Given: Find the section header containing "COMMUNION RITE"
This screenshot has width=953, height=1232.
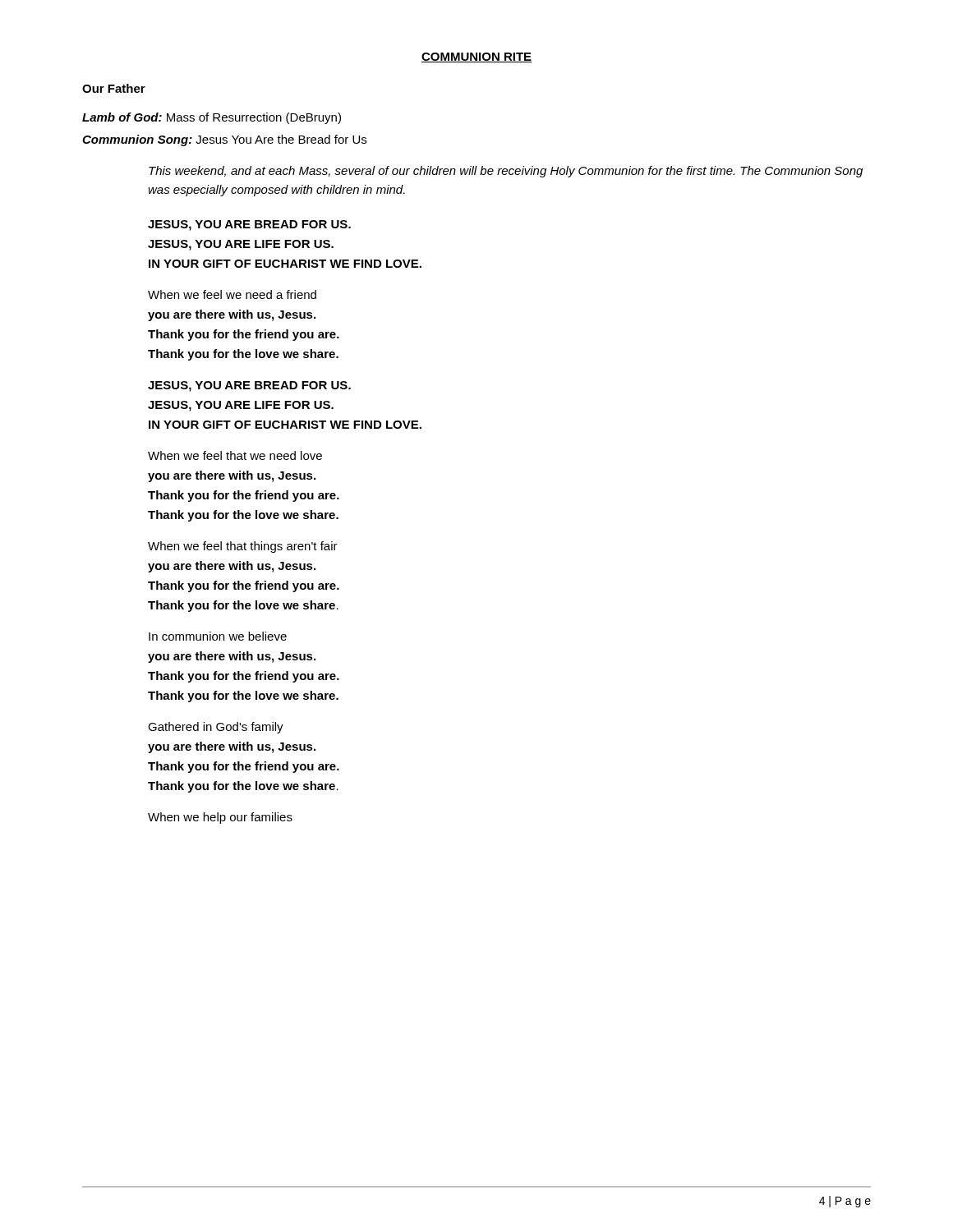Looking at the screenshot, I should click(476, 56).
